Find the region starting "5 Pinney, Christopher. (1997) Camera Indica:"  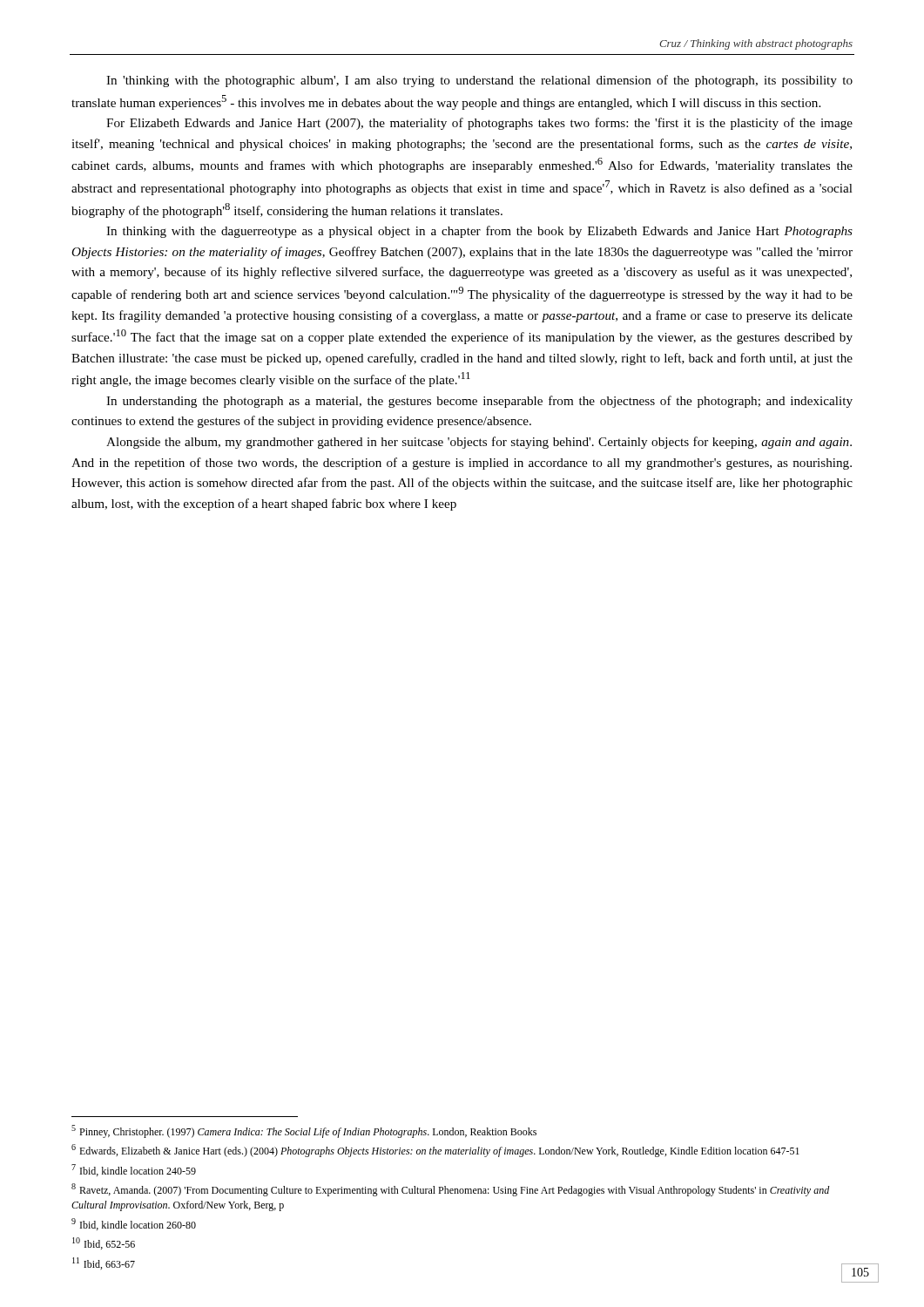304,1130
